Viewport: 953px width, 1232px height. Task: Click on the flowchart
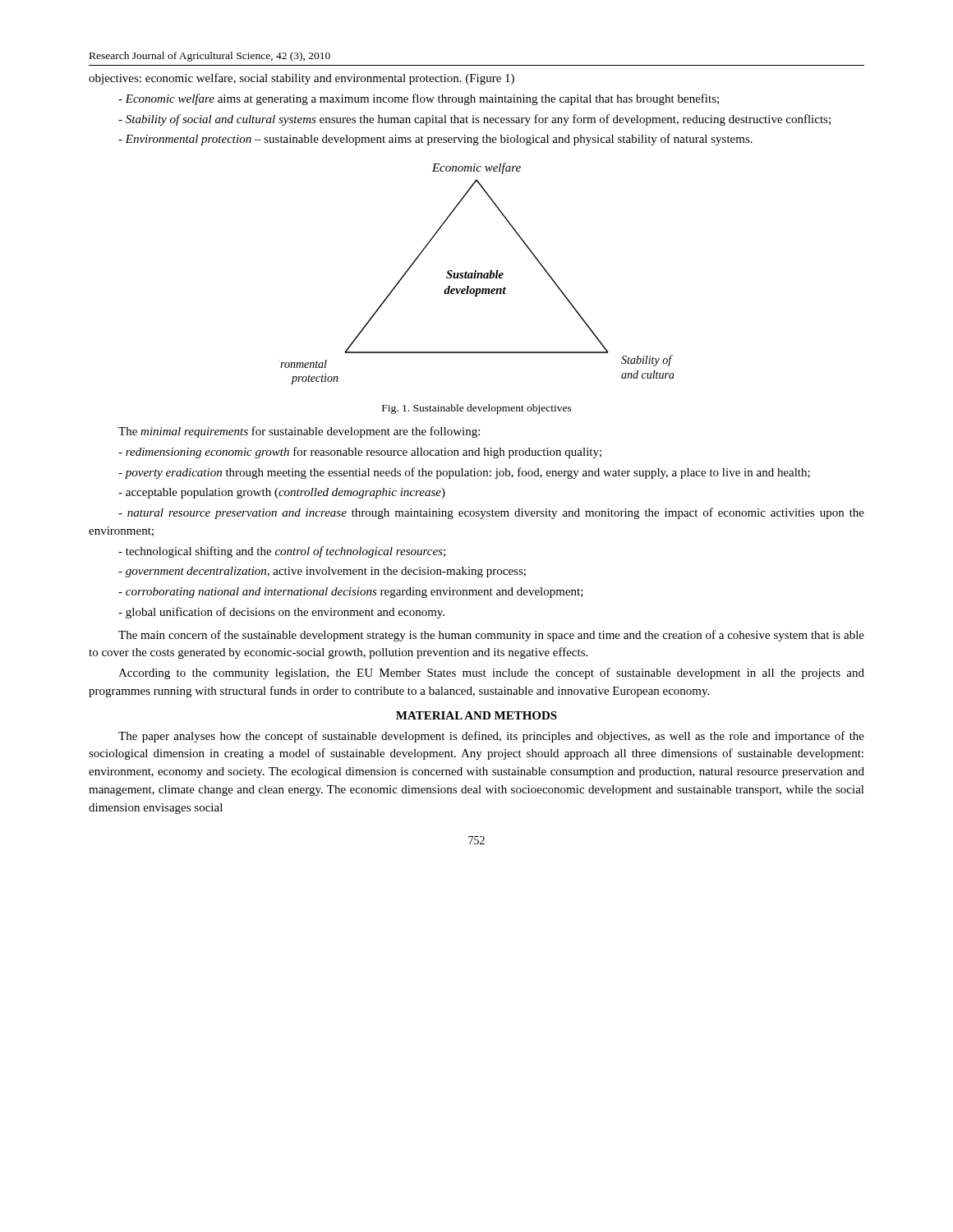476,278
